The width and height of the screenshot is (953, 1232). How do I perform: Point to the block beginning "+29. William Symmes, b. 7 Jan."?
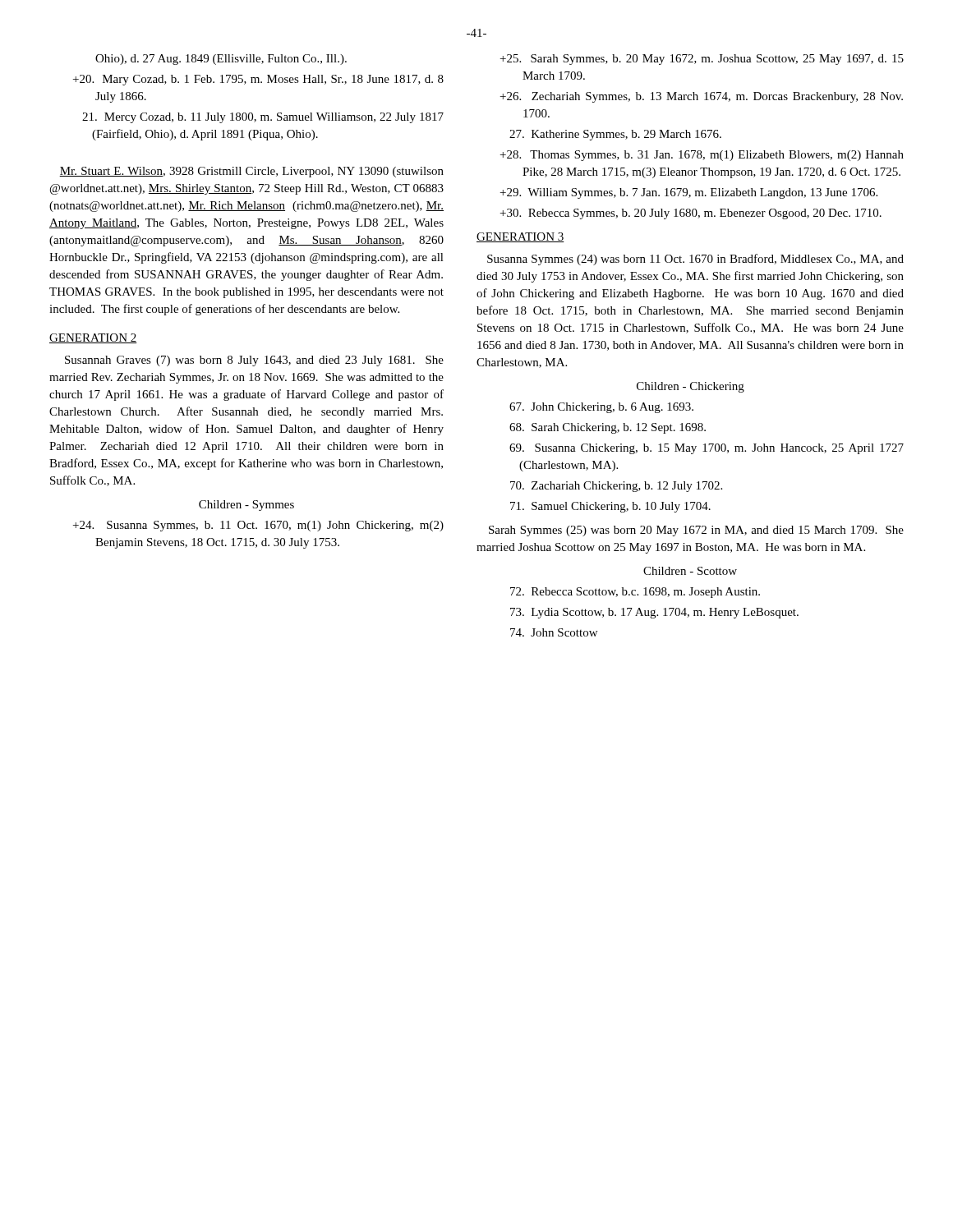[689, 192]
